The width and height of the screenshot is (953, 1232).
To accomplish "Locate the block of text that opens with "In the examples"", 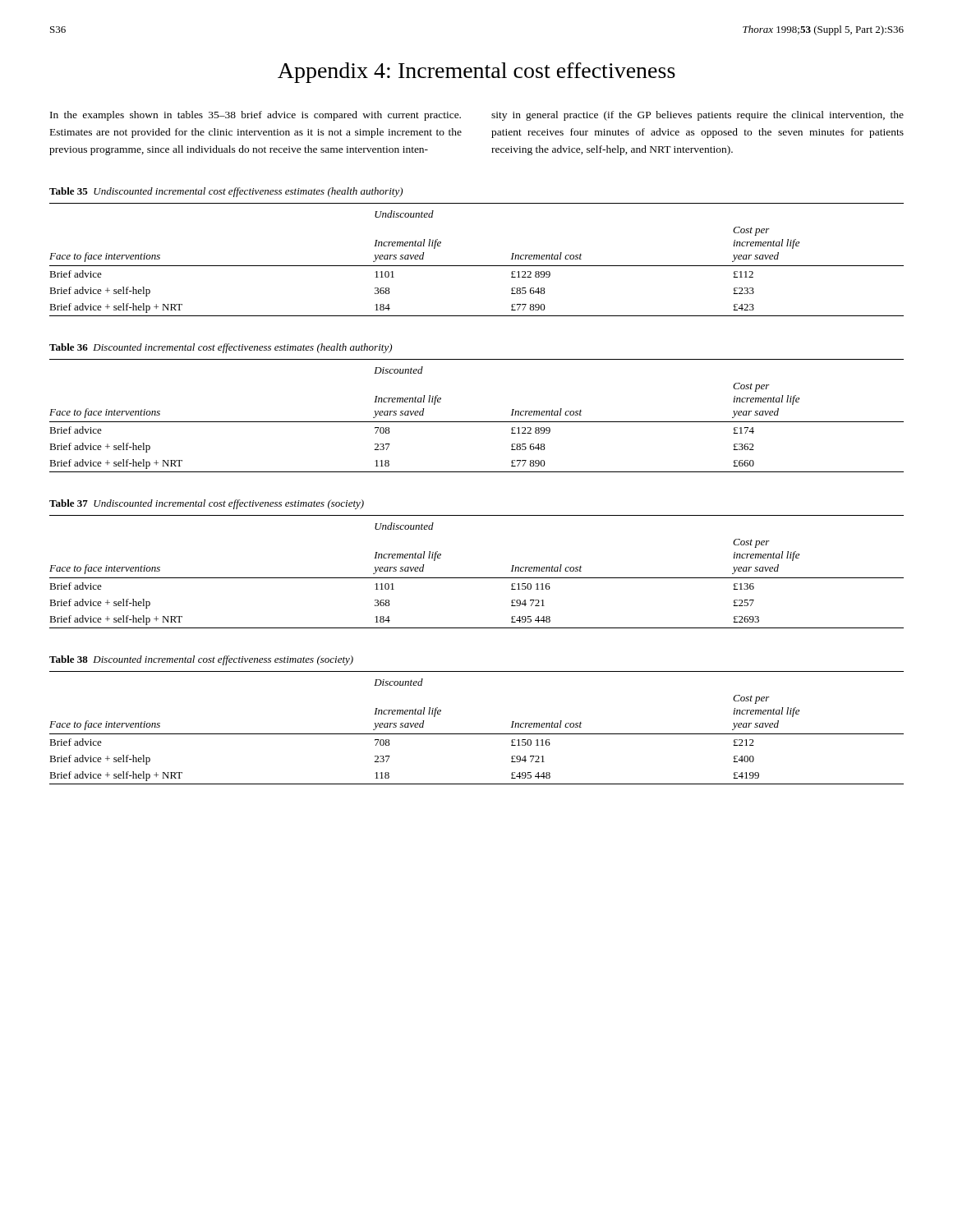I will coord(255,132).
